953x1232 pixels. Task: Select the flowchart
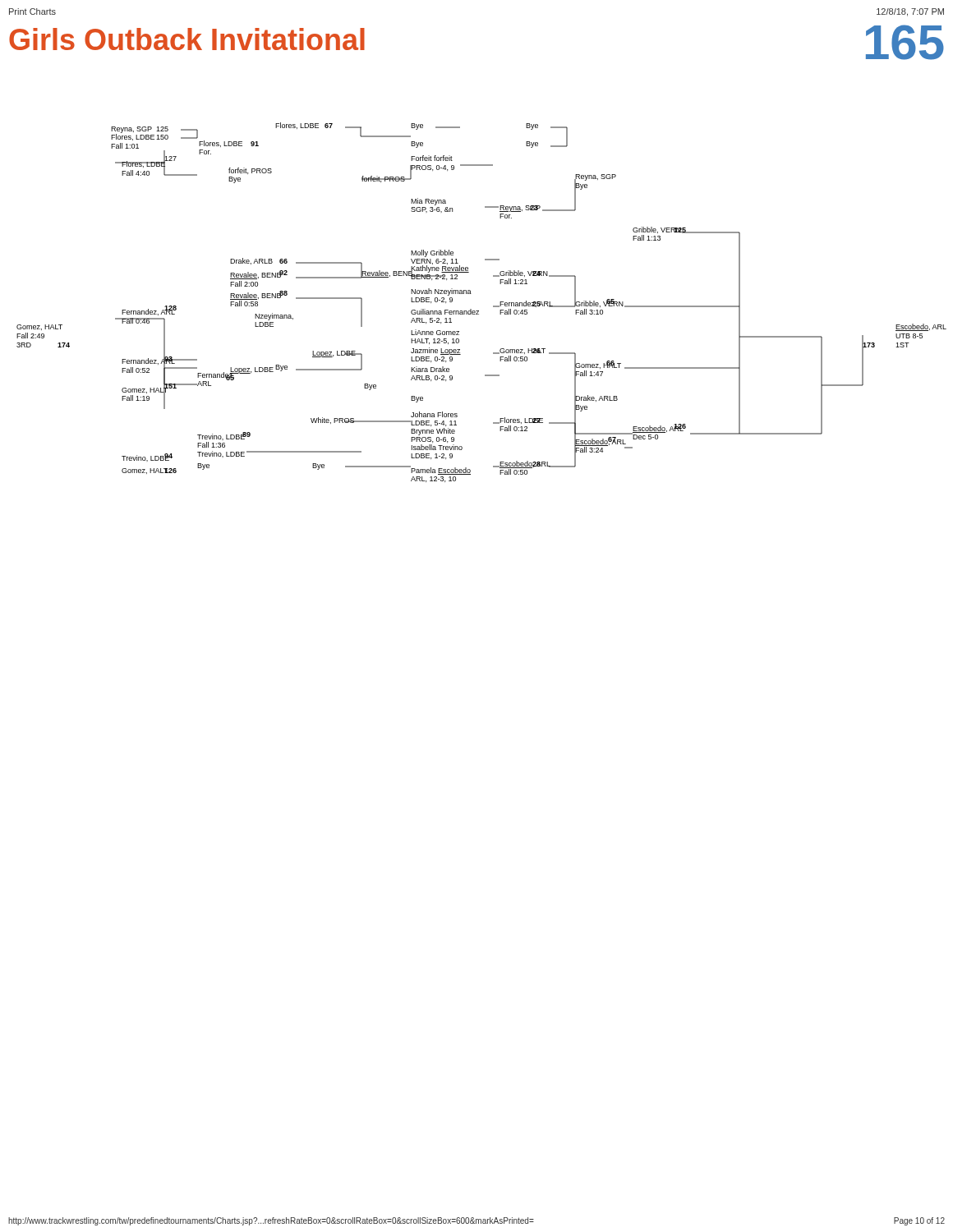click(476, 327)
